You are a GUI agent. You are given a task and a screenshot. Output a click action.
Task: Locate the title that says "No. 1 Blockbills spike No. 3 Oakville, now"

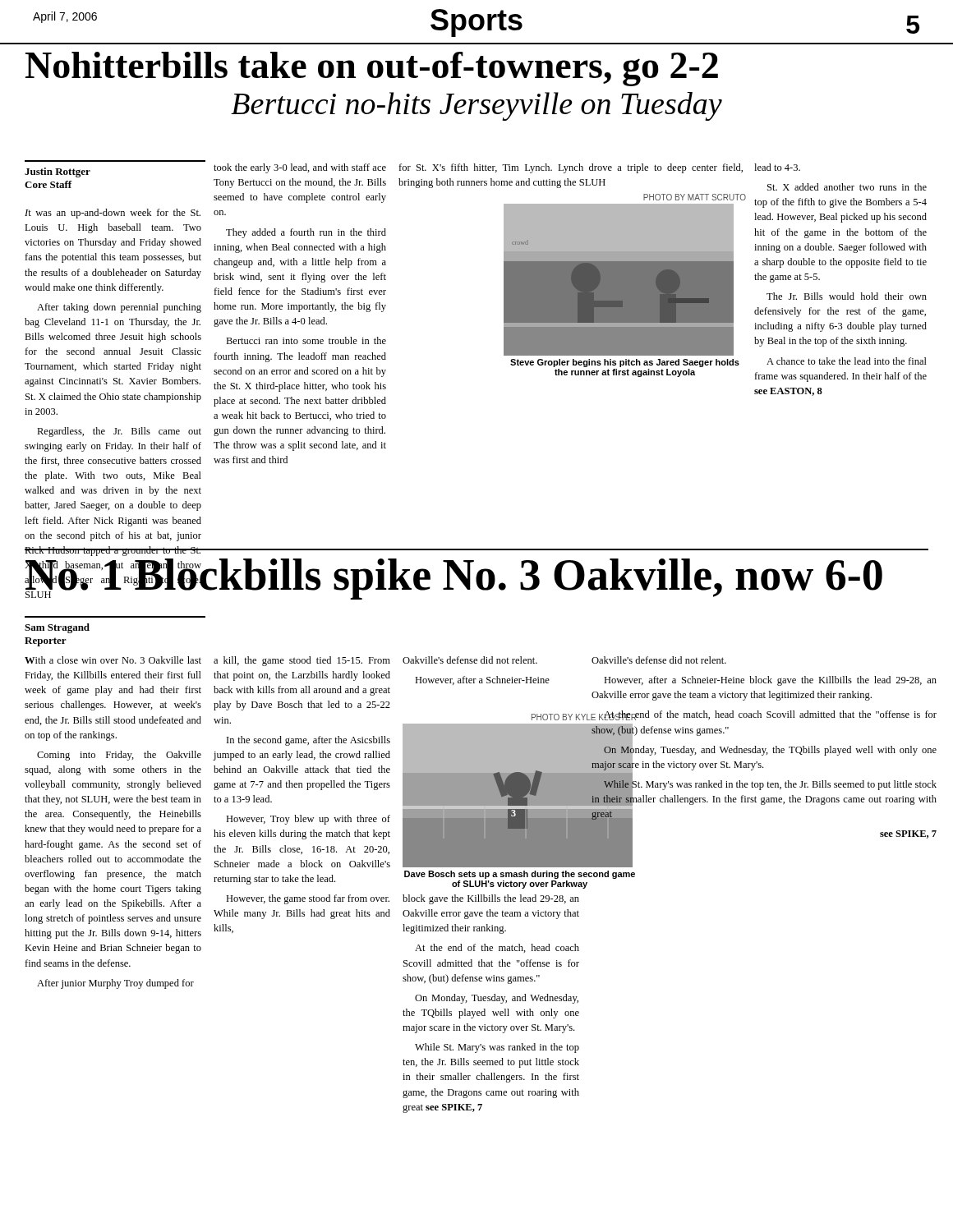click(x=454, y=575)
